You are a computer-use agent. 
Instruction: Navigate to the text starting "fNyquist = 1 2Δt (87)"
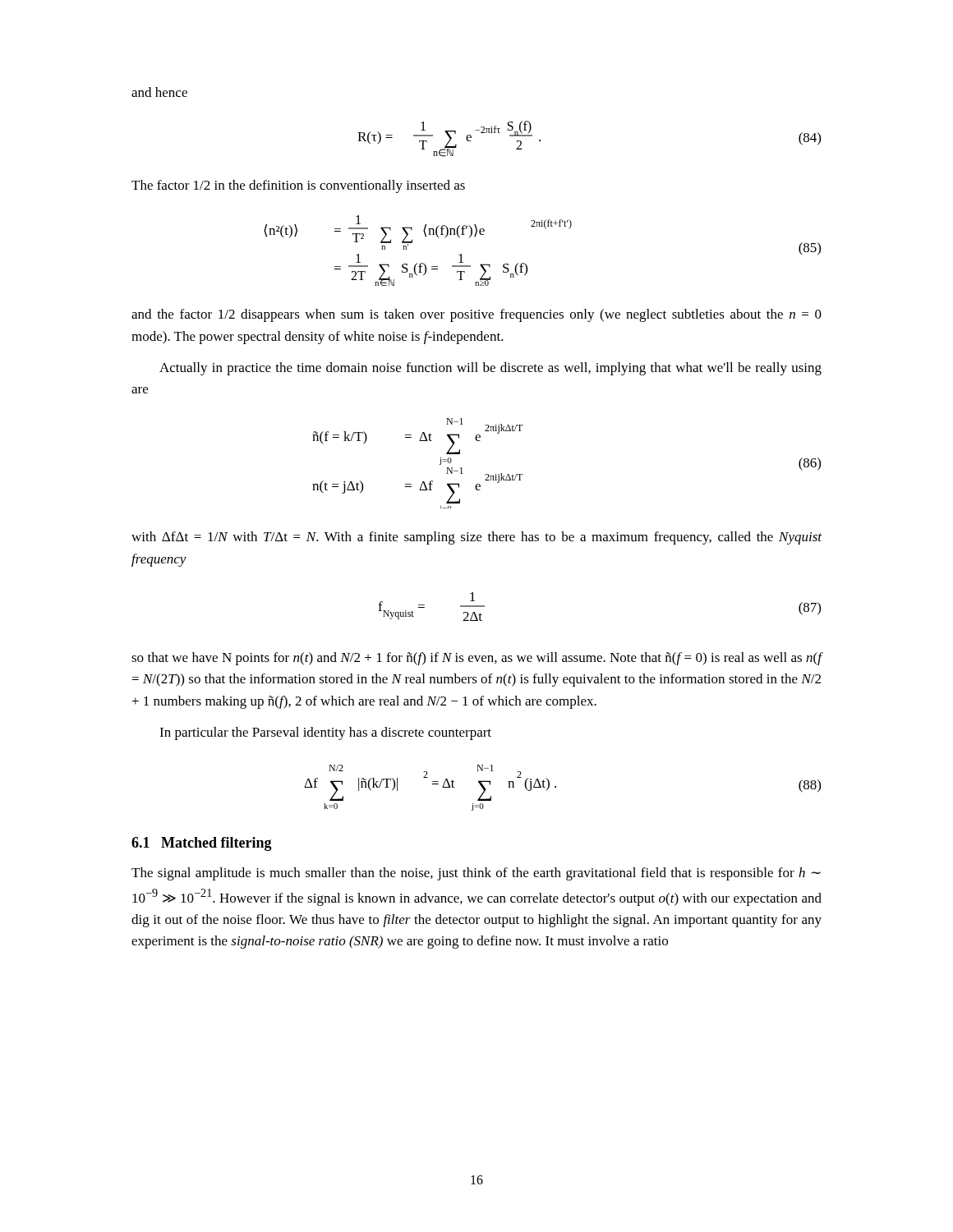pos(389,611)
